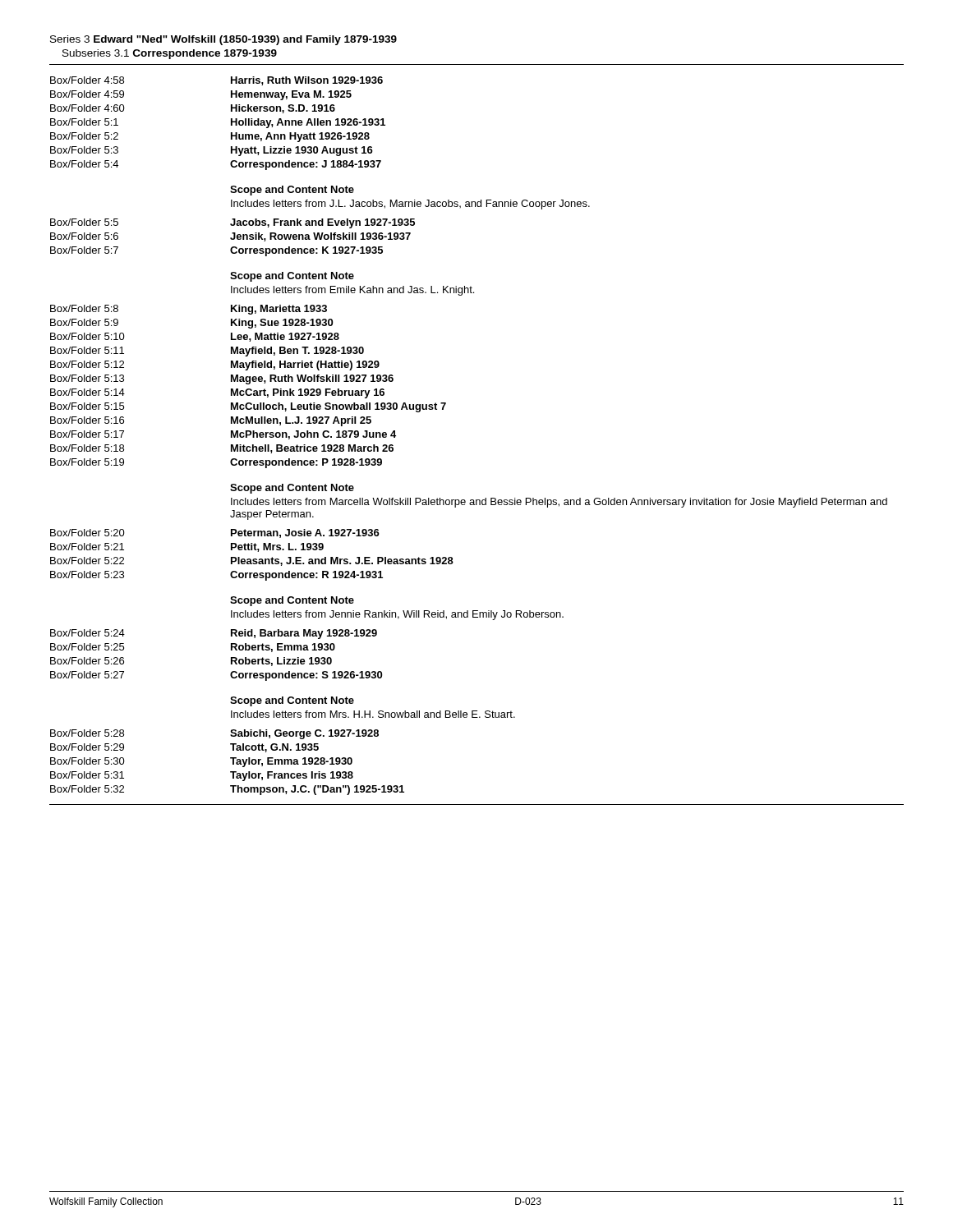Click on the list item that says "Mayfield, Harriet (Hattie) 1929"
Image resolution: width=953 pixels, height=1232 pixels.
tap(305, 364)
